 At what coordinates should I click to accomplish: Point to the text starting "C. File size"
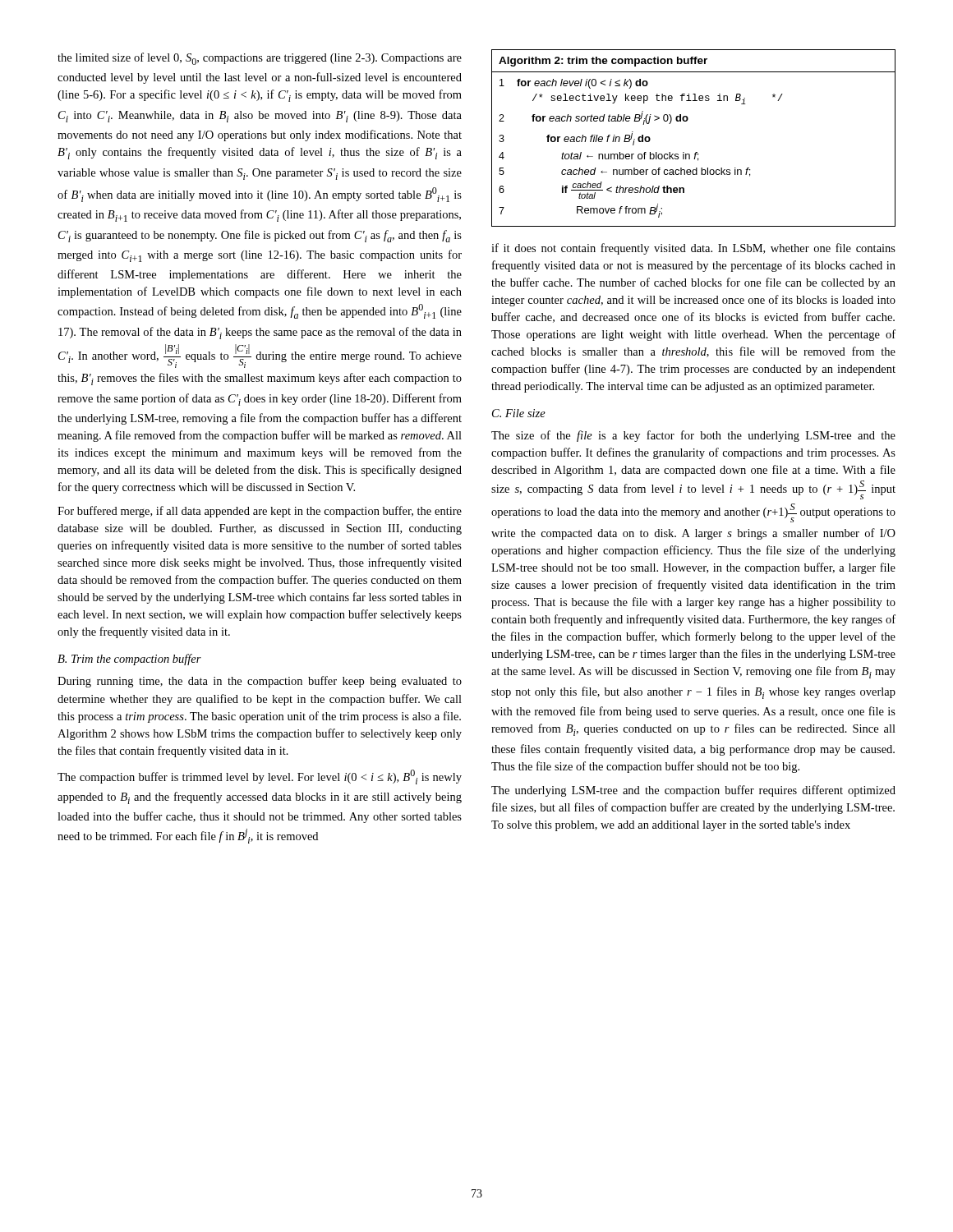519,413
